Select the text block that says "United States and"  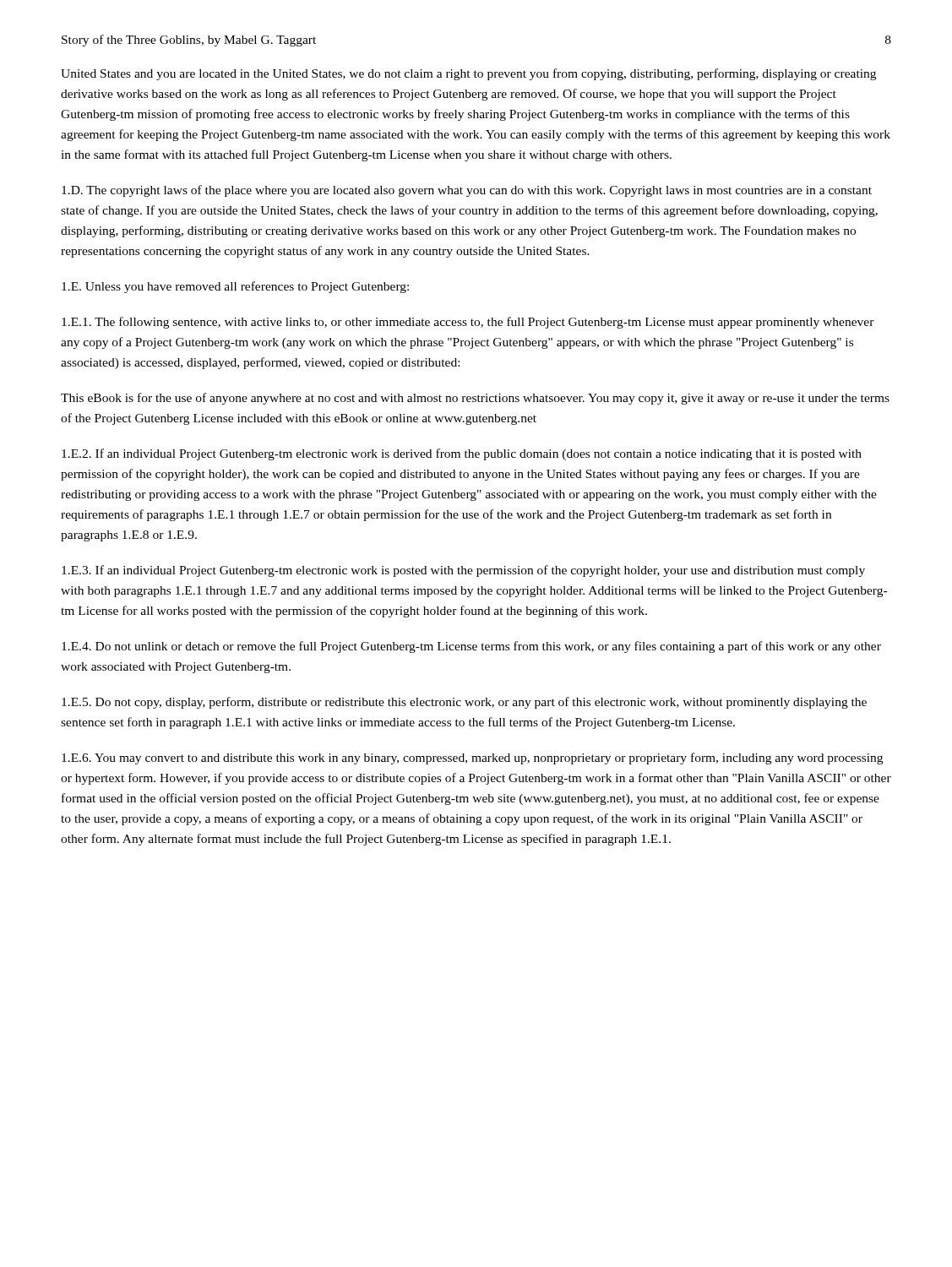[x=476, y=114]
